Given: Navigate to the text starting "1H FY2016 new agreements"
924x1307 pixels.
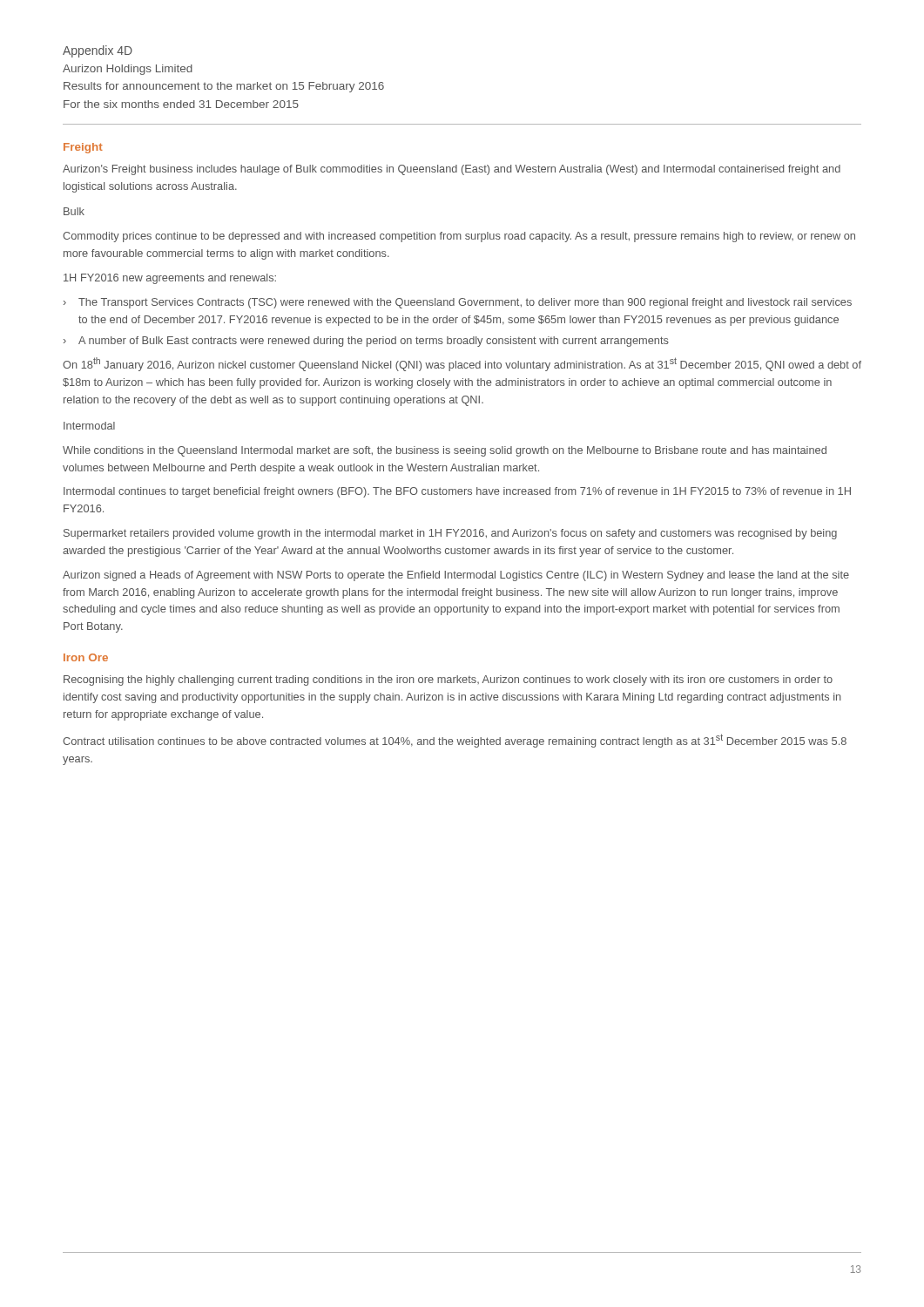Looking at the screenshot, I should (170, 277).
